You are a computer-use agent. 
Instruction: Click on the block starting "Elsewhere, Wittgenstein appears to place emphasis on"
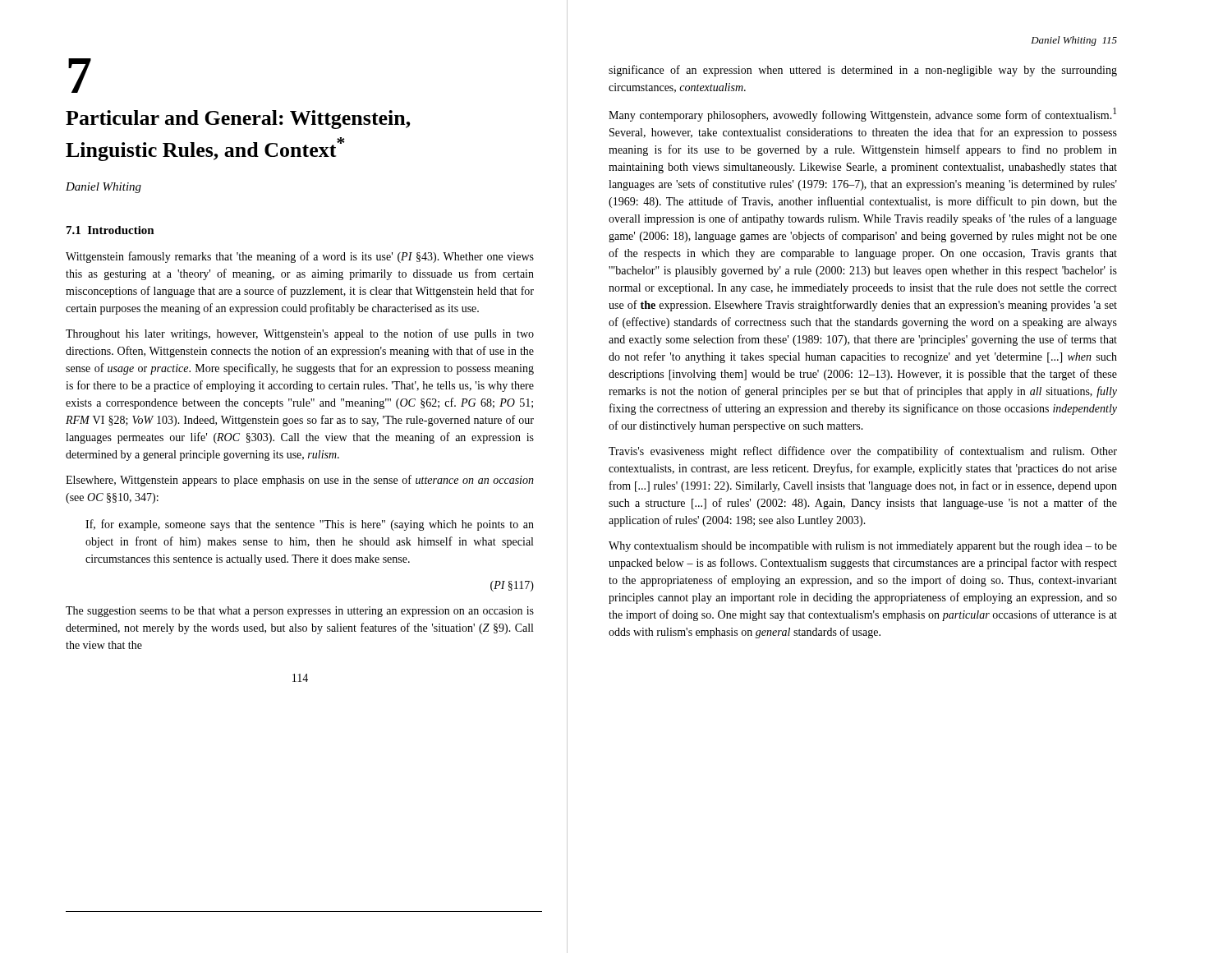[x=300, y=489]
